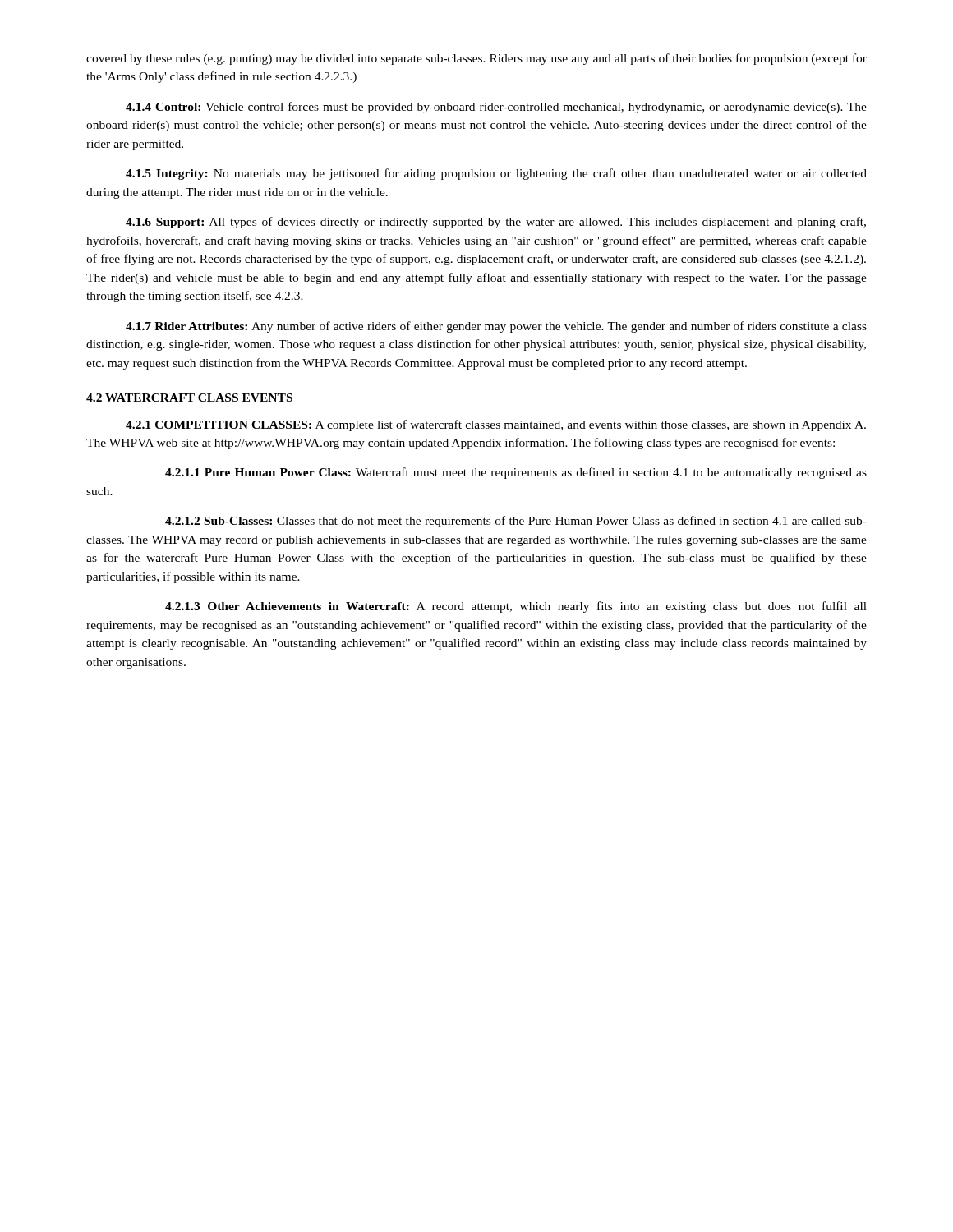
Task: Select the text block that says "1.4 Control: Vehicle control forces must be"
Action: tap(476, 125)
